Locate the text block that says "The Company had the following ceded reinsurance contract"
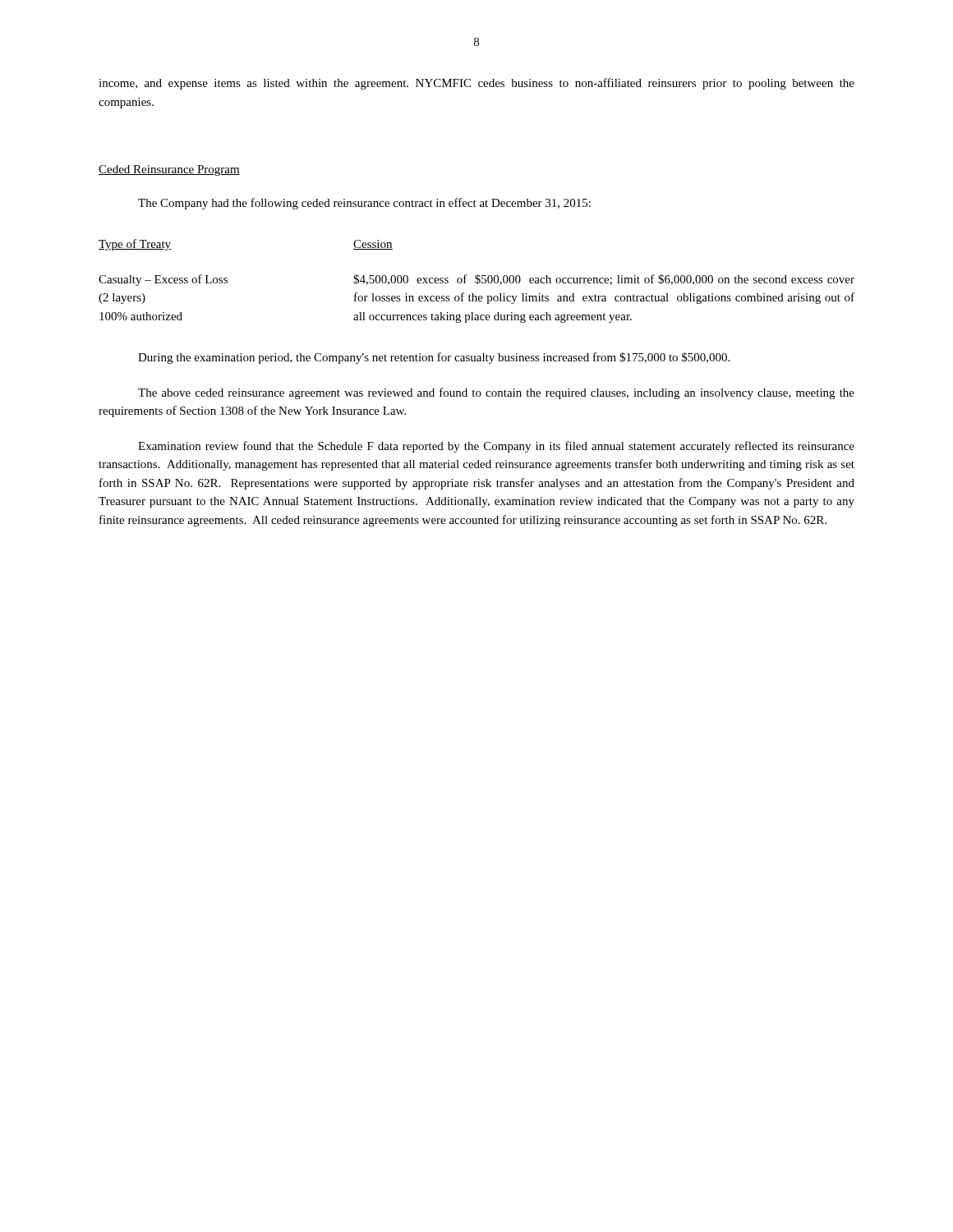Screen dimensions: 1232x953 365,202
